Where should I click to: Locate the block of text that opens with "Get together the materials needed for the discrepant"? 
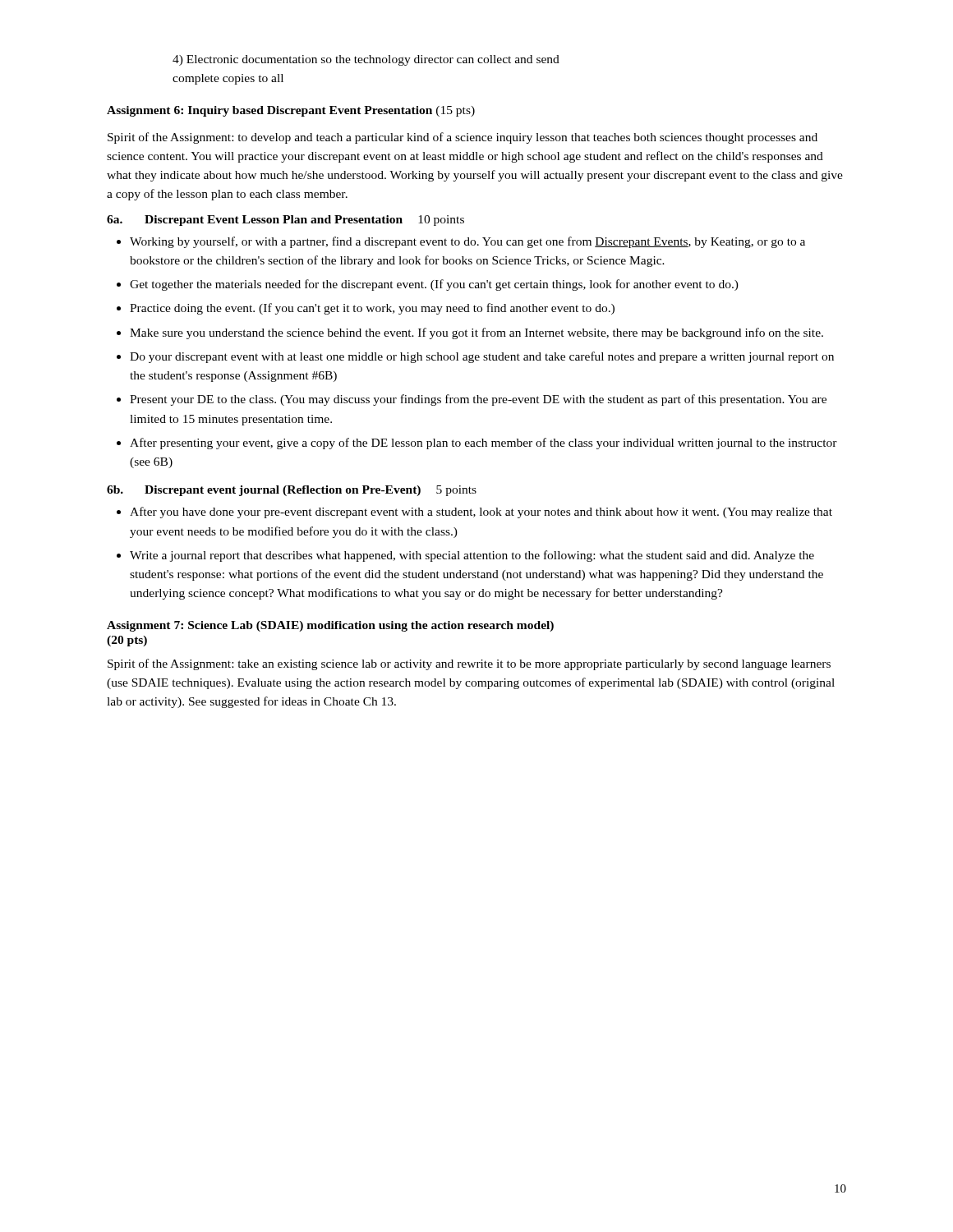click(488, 284)
